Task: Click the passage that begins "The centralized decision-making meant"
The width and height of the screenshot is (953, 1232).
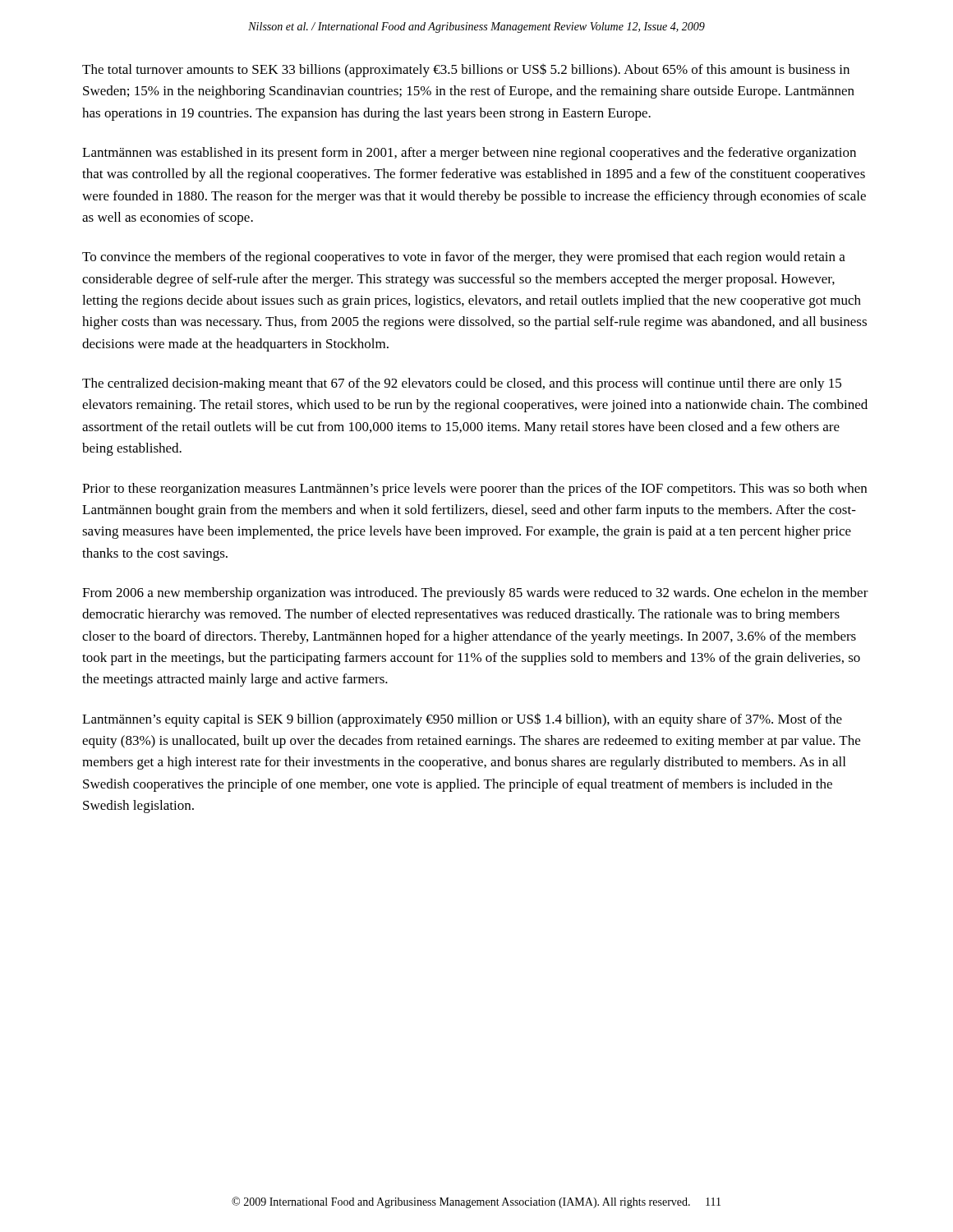Action: [x=475, y=416]
